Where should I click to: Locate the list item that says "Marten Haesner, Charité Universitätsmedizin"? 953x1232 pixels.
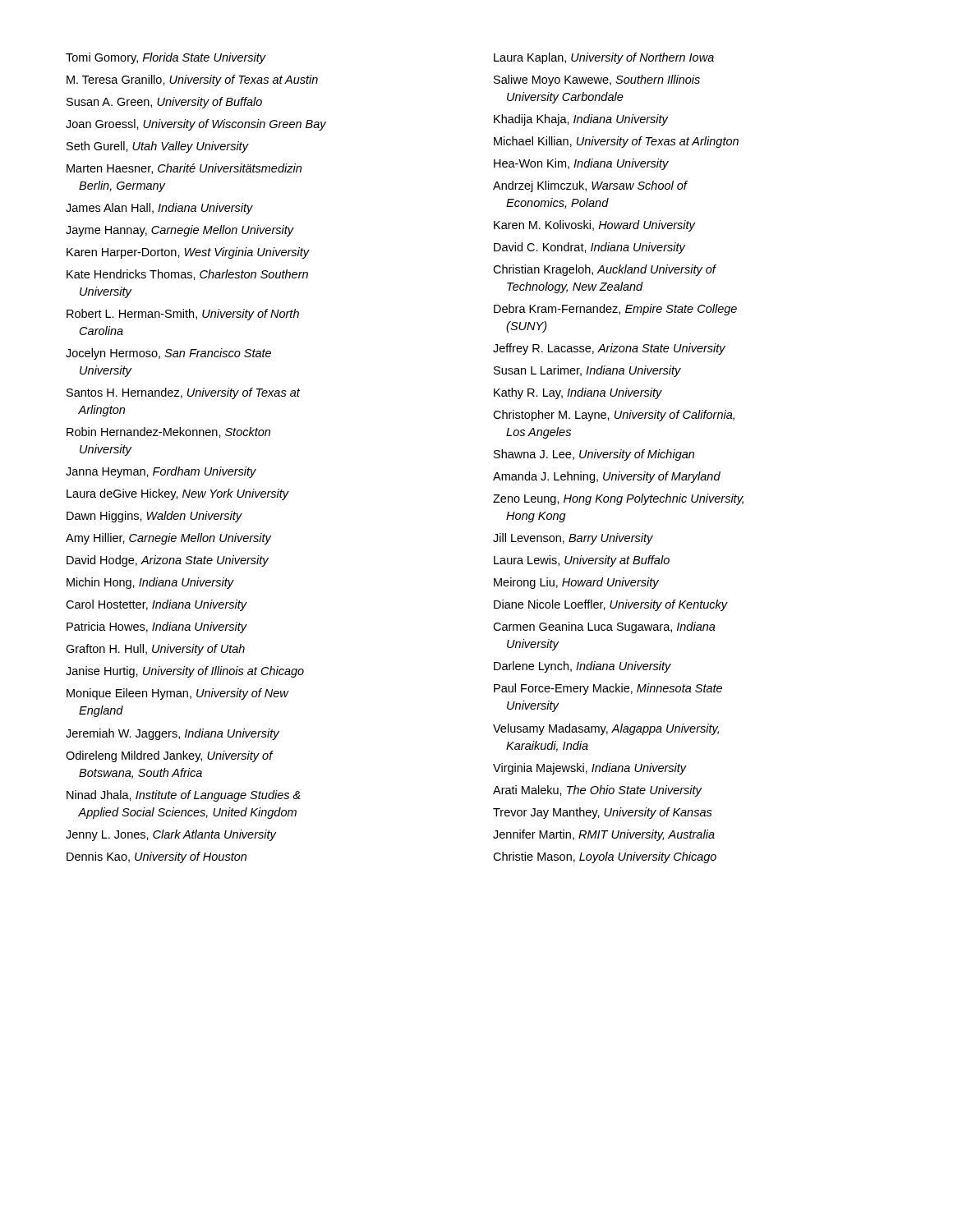pos(184,177)
